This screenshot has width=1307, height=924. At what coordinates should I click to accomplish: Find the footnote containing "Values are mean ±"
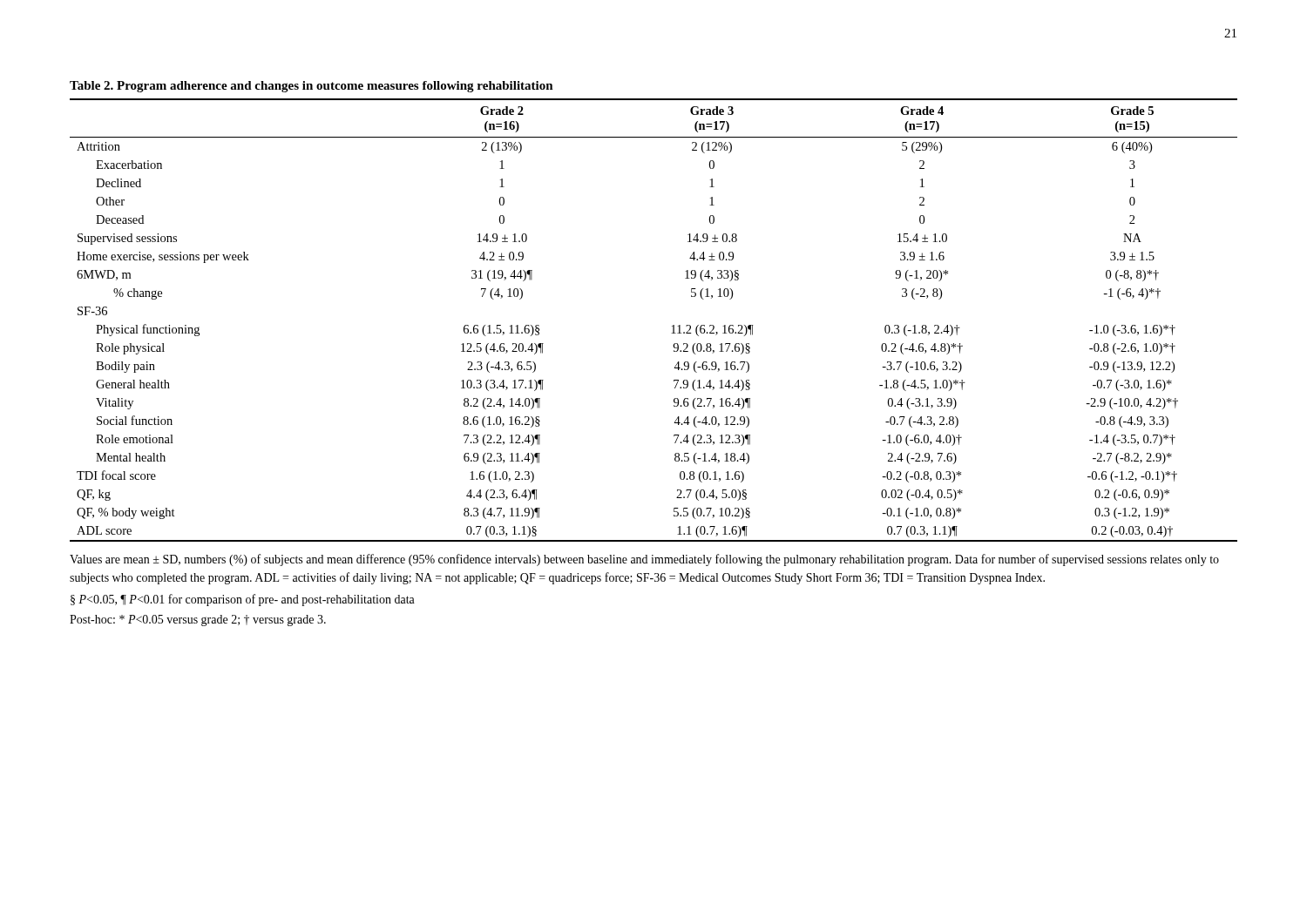click(644, 569)
